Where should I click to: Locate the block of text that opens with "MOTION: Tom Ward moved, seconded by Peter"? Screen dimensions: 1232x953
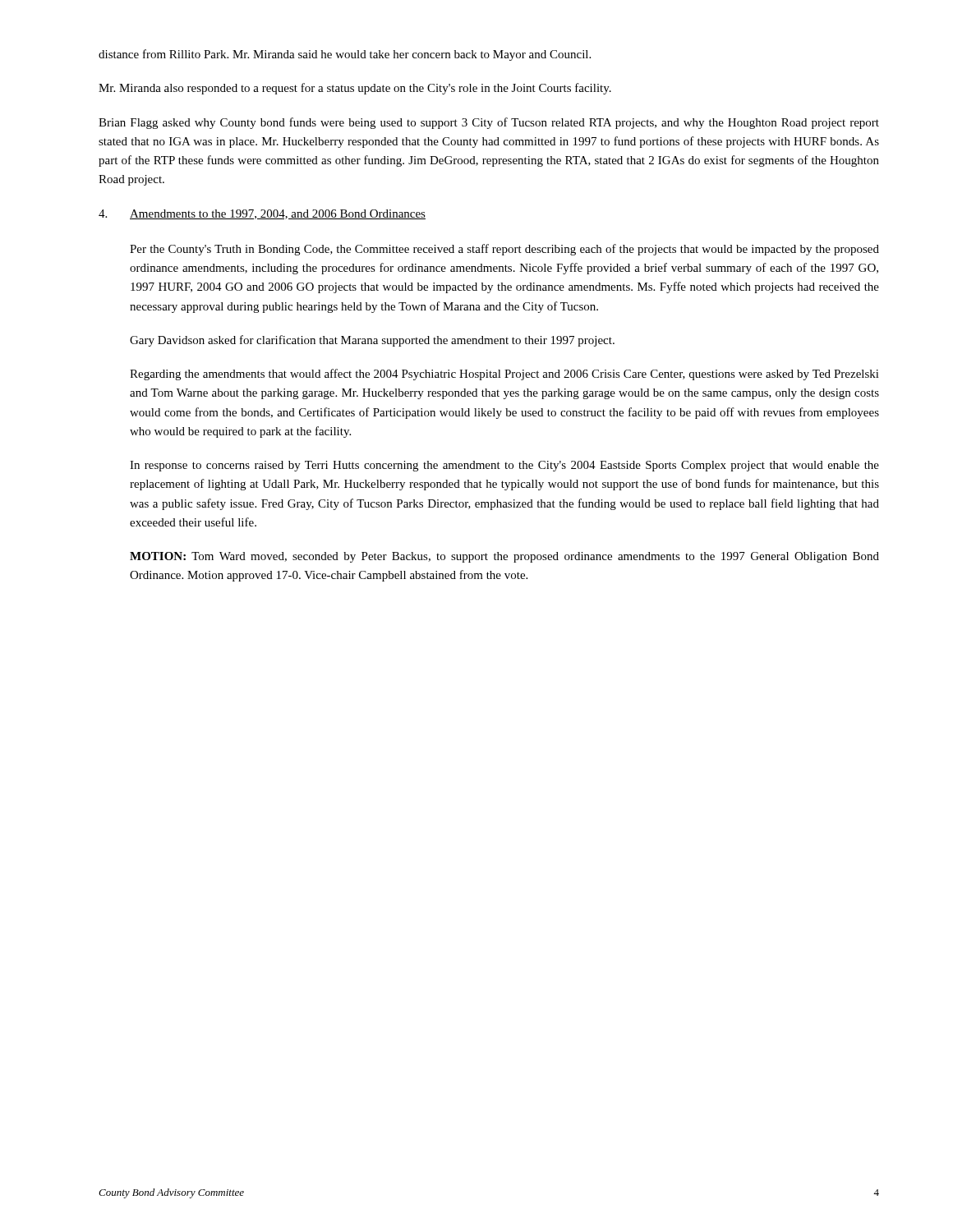504,566
